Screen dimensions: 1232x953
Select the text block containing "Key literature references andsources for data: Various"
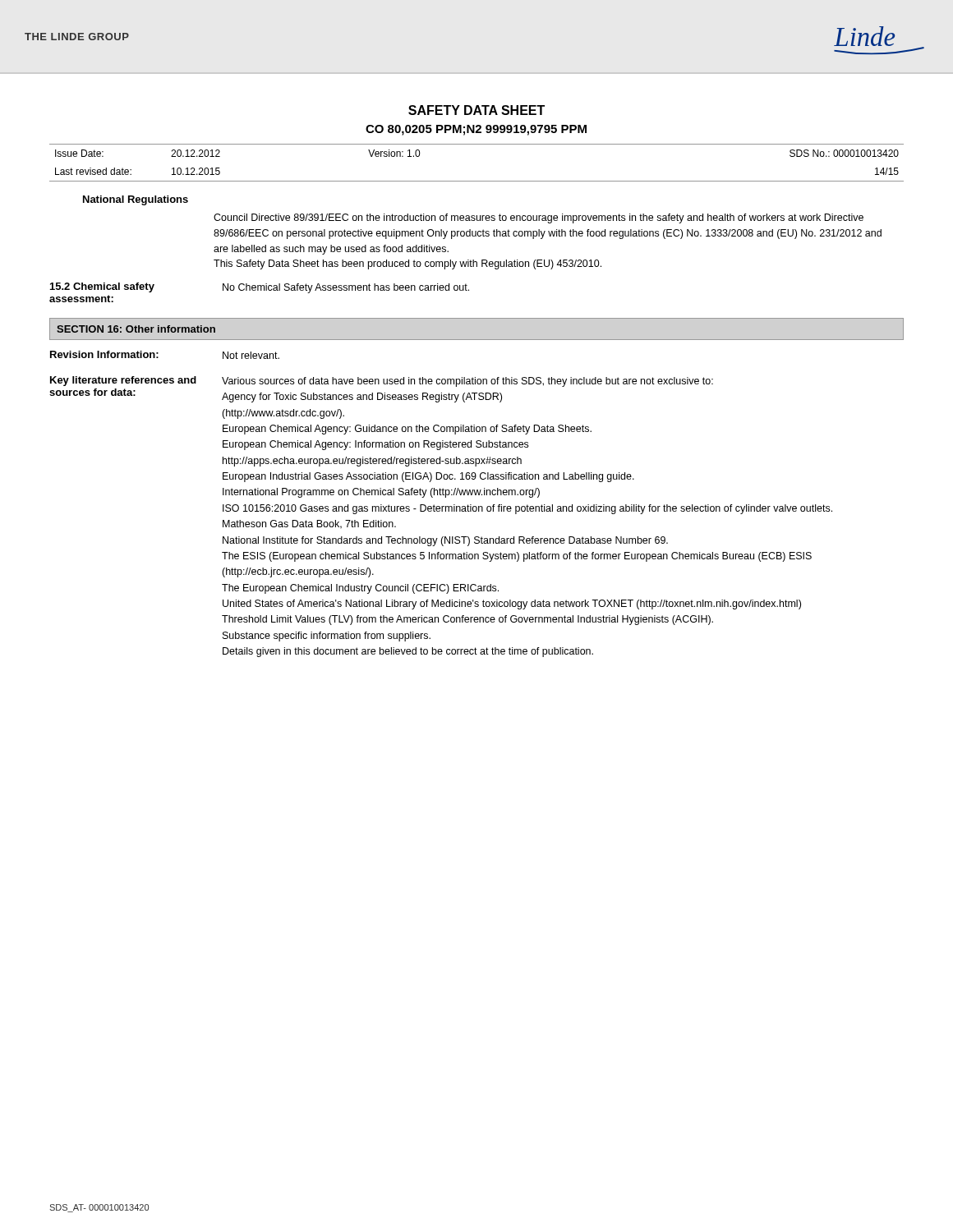coord(476,517)
